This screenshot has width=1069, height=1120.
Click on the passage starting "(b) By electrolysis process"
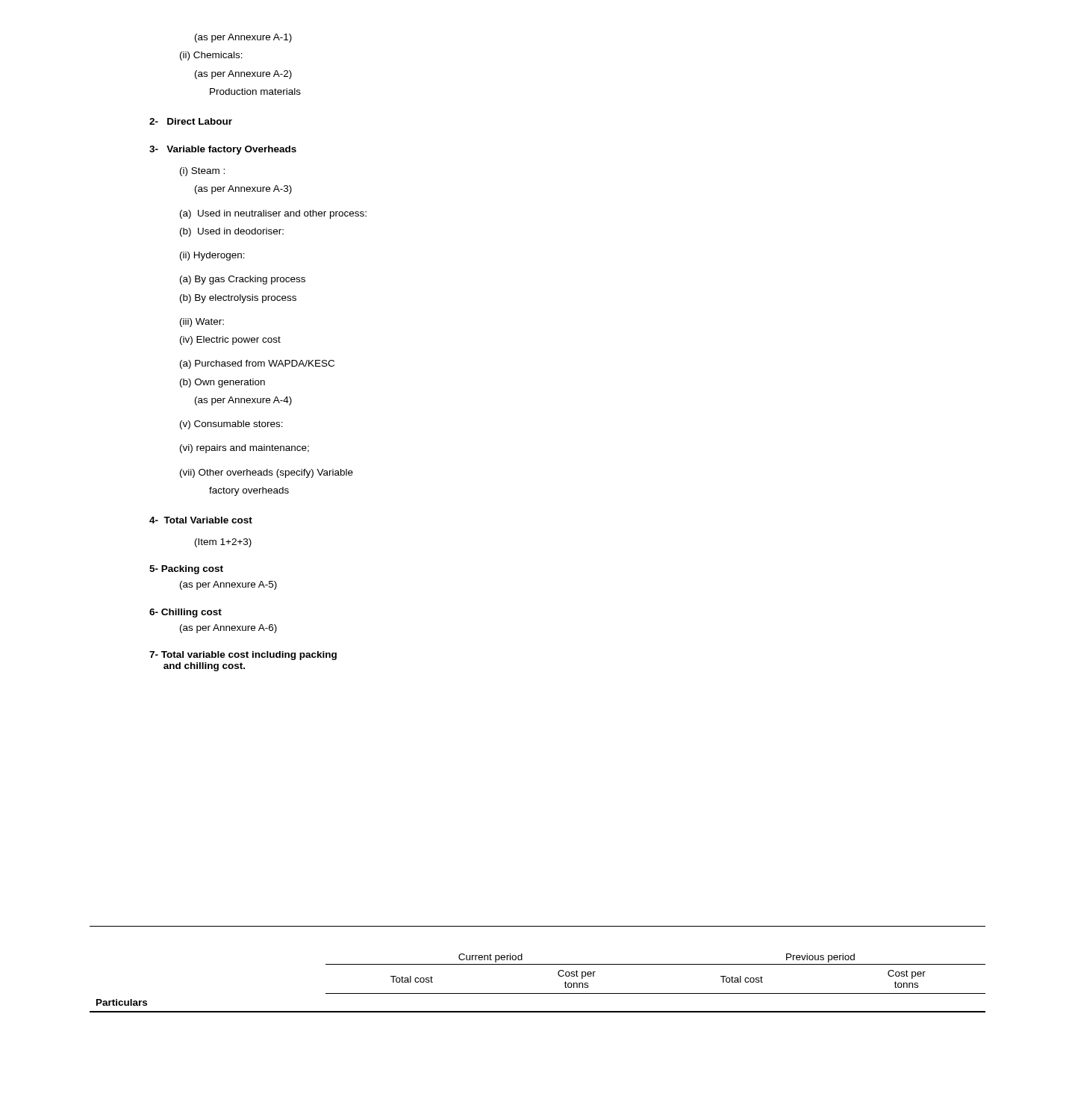[238, 297]
